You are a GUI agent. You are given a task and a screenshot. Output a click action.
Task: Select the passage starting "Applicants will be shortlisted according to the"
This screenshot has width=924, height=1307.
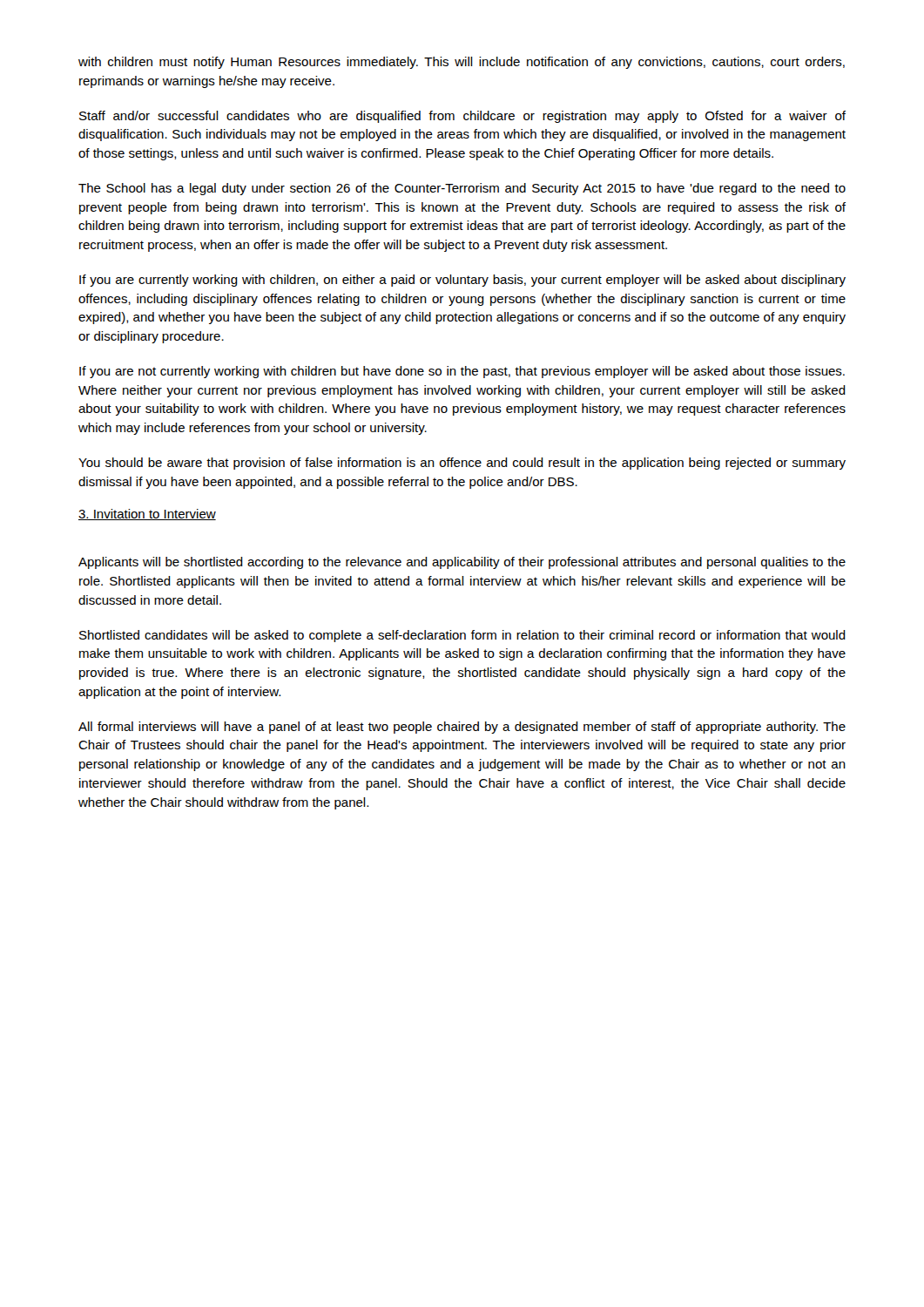[462, 581]
